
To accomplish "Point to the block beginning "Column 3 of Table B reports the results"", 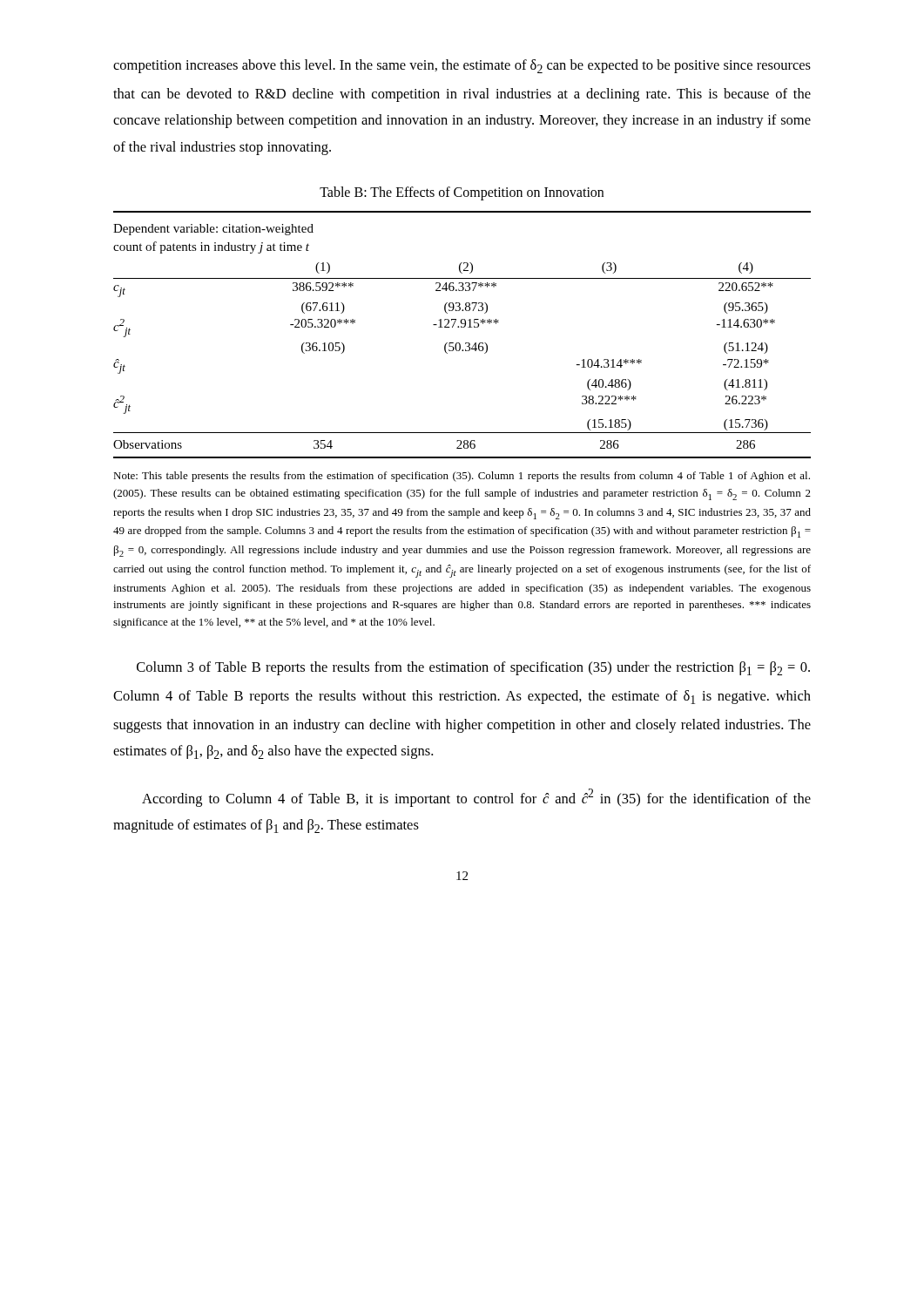I will [x=462, y=711].
